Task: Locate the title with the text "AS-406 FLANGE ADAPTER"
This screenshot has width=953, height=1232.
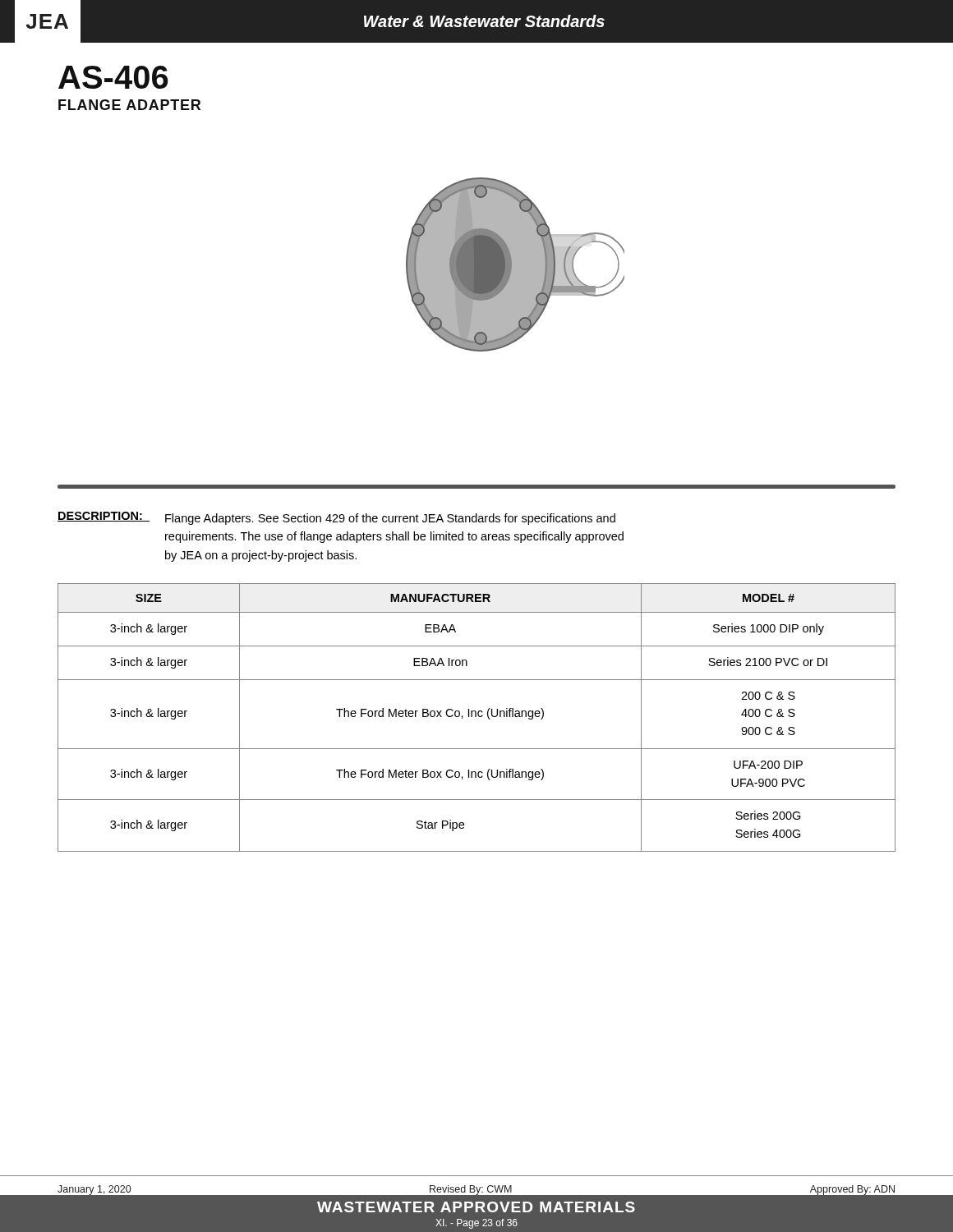Action: pyautogui.click(x=130, y=87)
